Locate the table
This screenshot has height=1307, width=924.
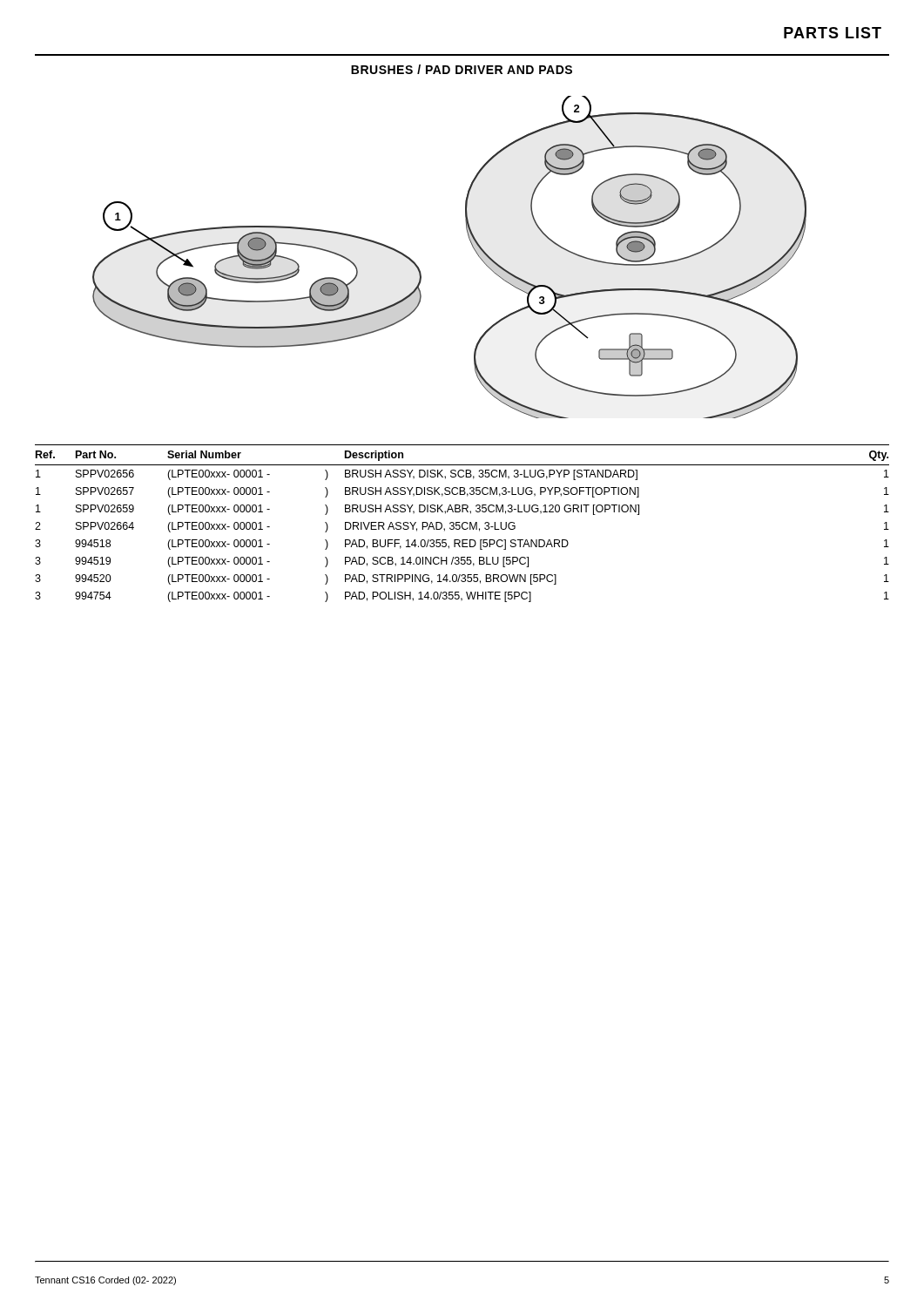coord(462,525)
